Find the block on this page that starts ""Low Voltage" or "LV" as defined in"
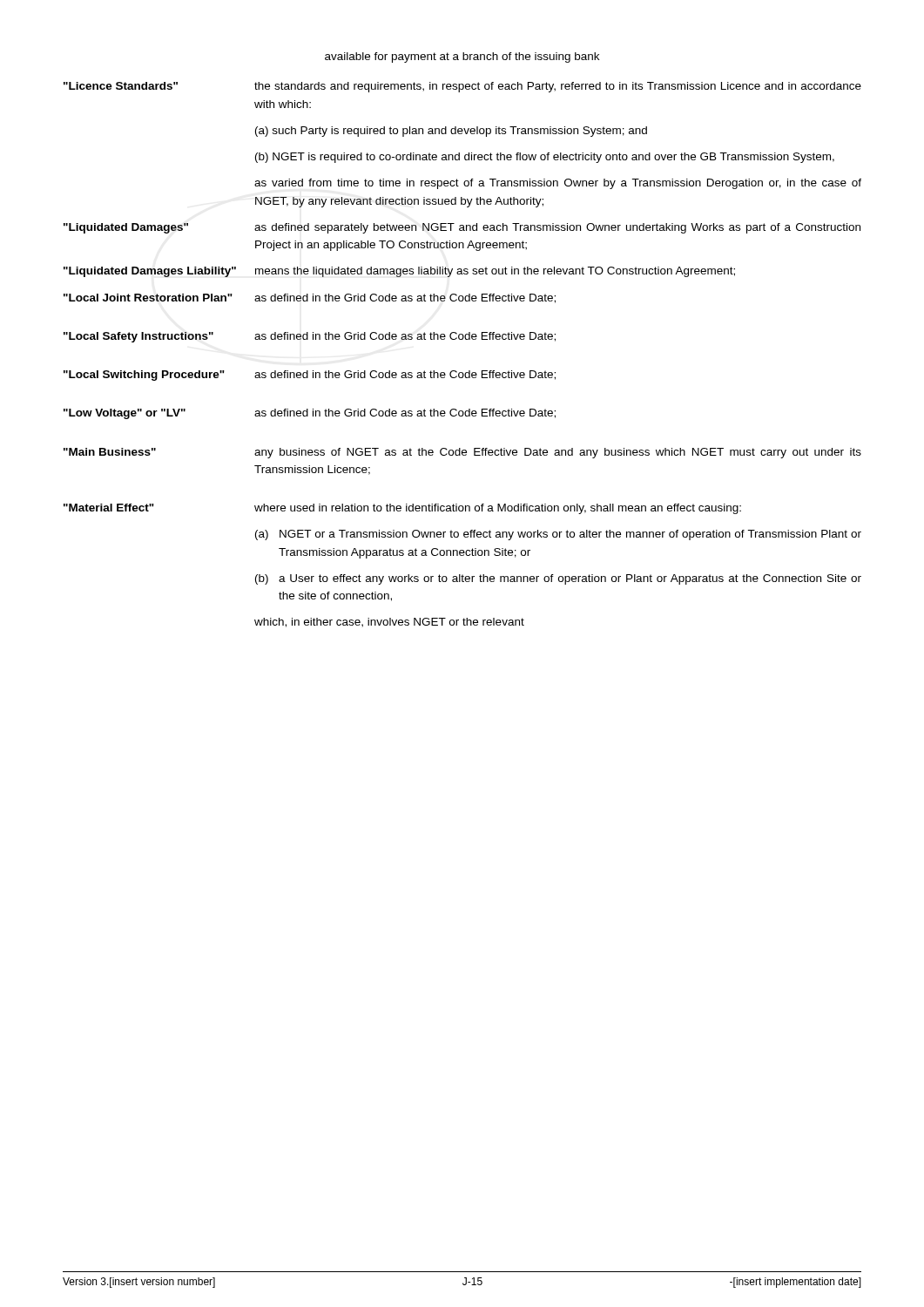Screen dimensions: 1307x924 [x=462, y=418]
